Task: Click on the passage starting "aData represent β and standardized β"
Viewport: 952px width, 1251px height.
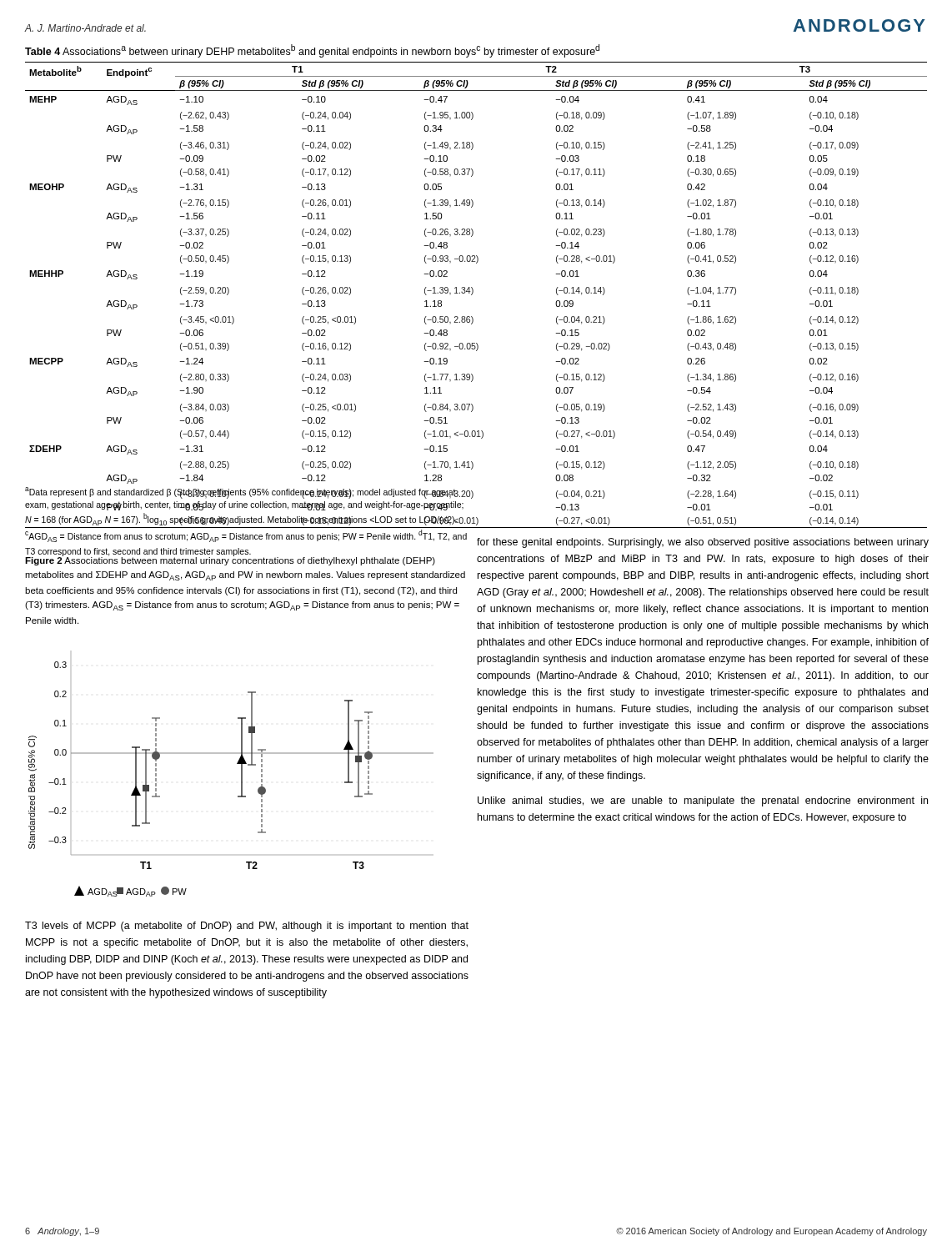Action: 246,520
